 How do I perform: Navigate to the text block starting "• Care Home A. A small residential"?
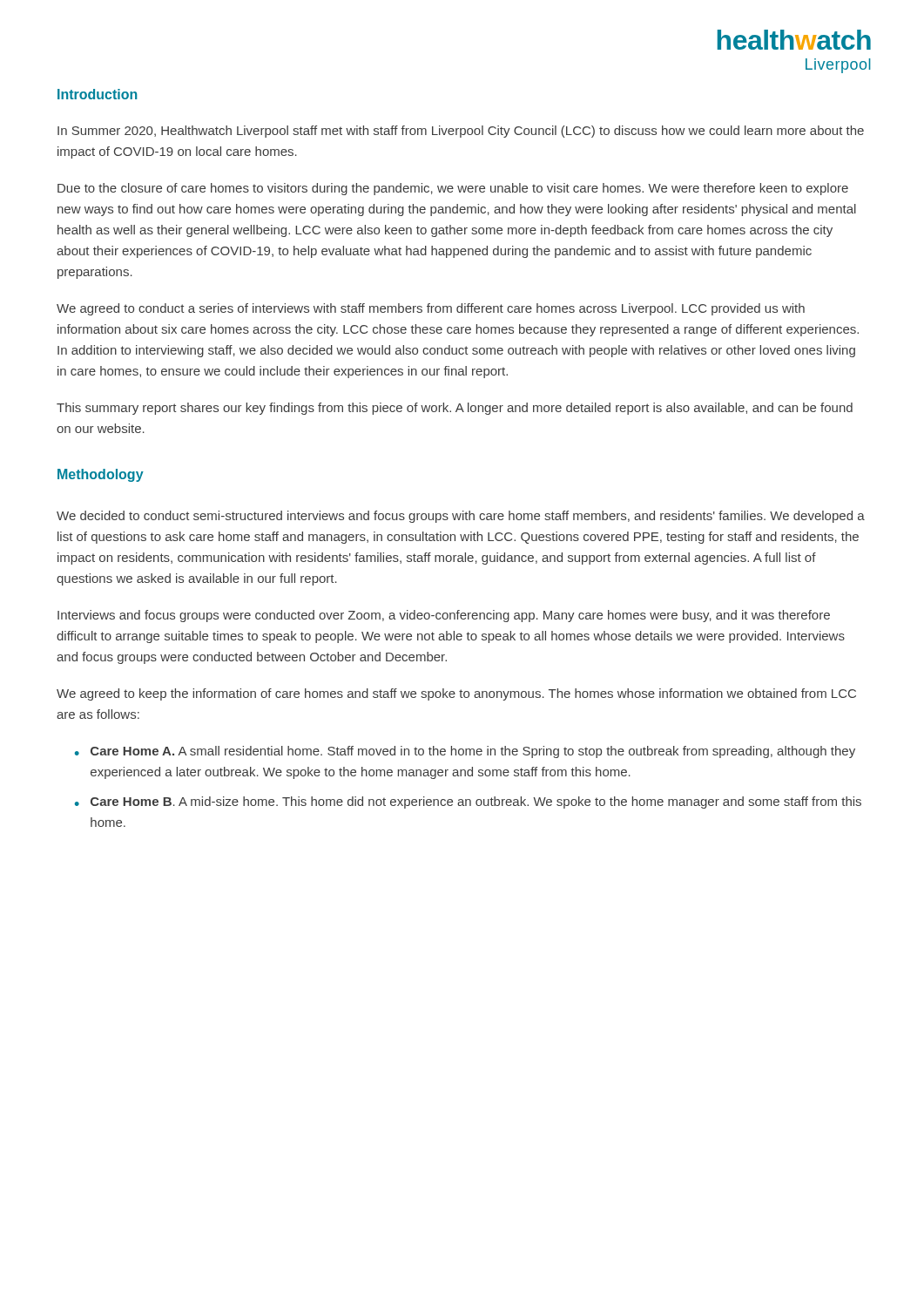471,762
